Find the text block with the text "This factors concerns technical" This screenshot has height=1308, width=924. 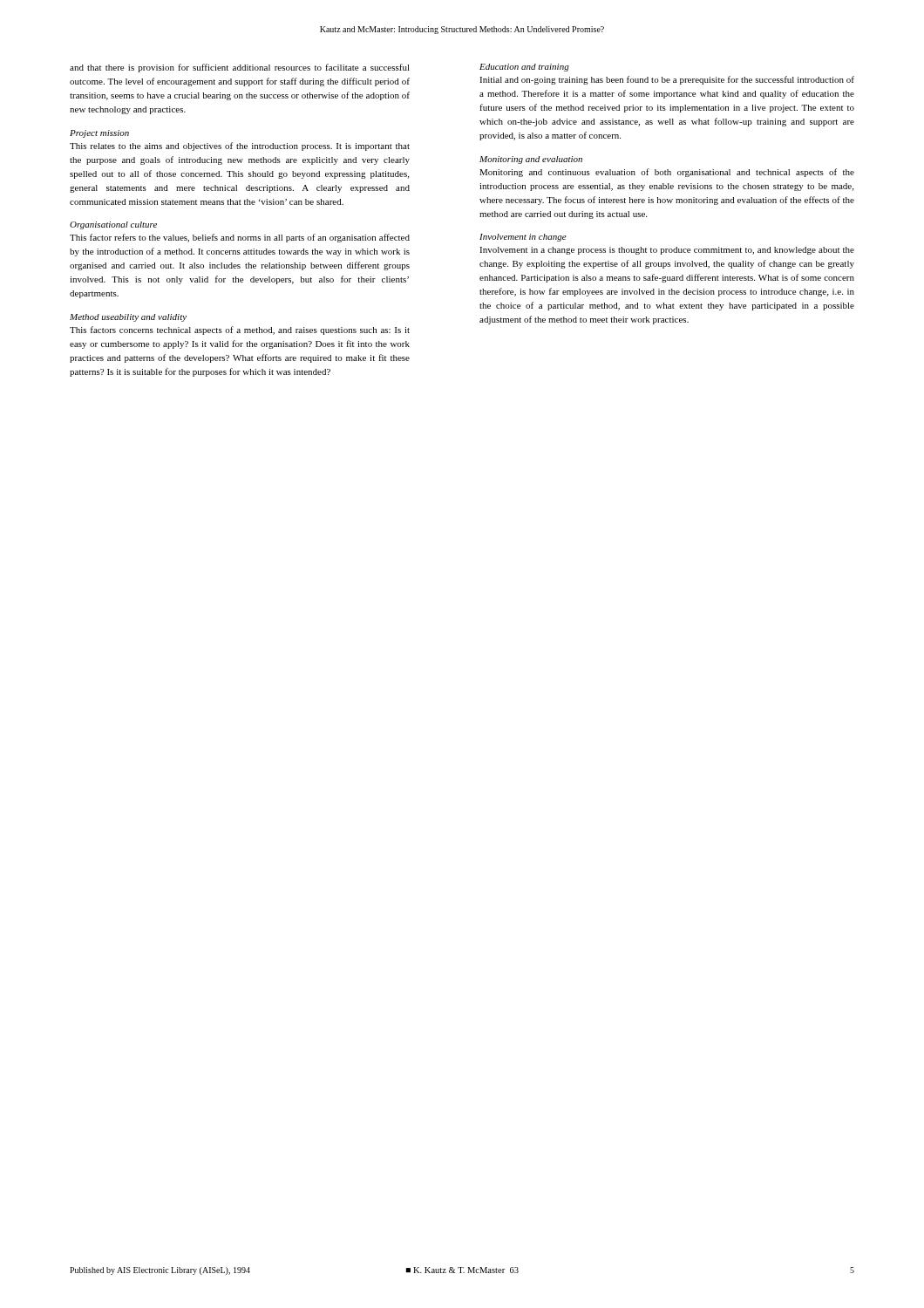(x=240, y=351)
